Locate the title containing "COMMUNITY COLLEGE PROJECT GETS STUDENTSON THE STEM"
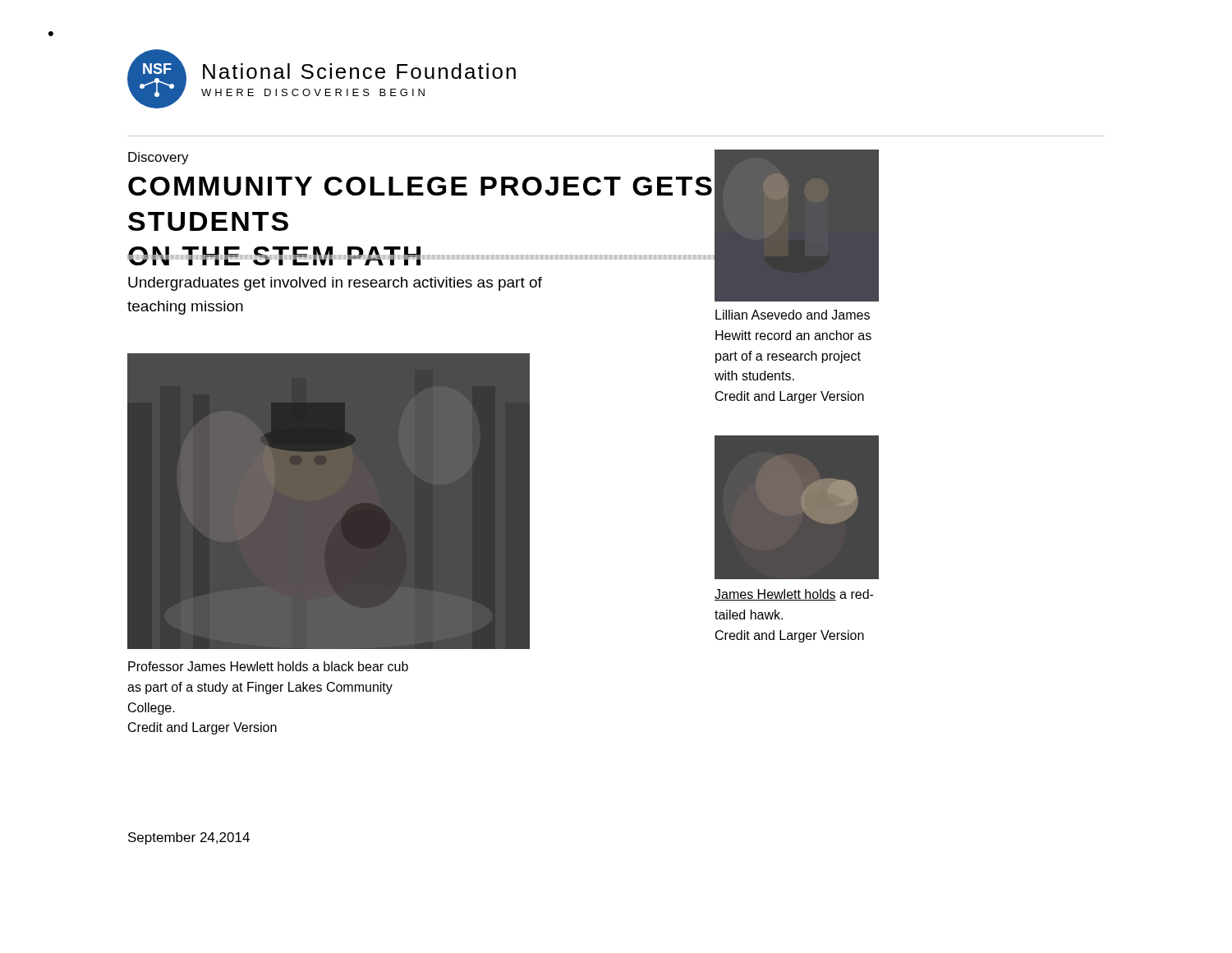The width and height of the screenshot is (1232, 953). click(435, 221)
